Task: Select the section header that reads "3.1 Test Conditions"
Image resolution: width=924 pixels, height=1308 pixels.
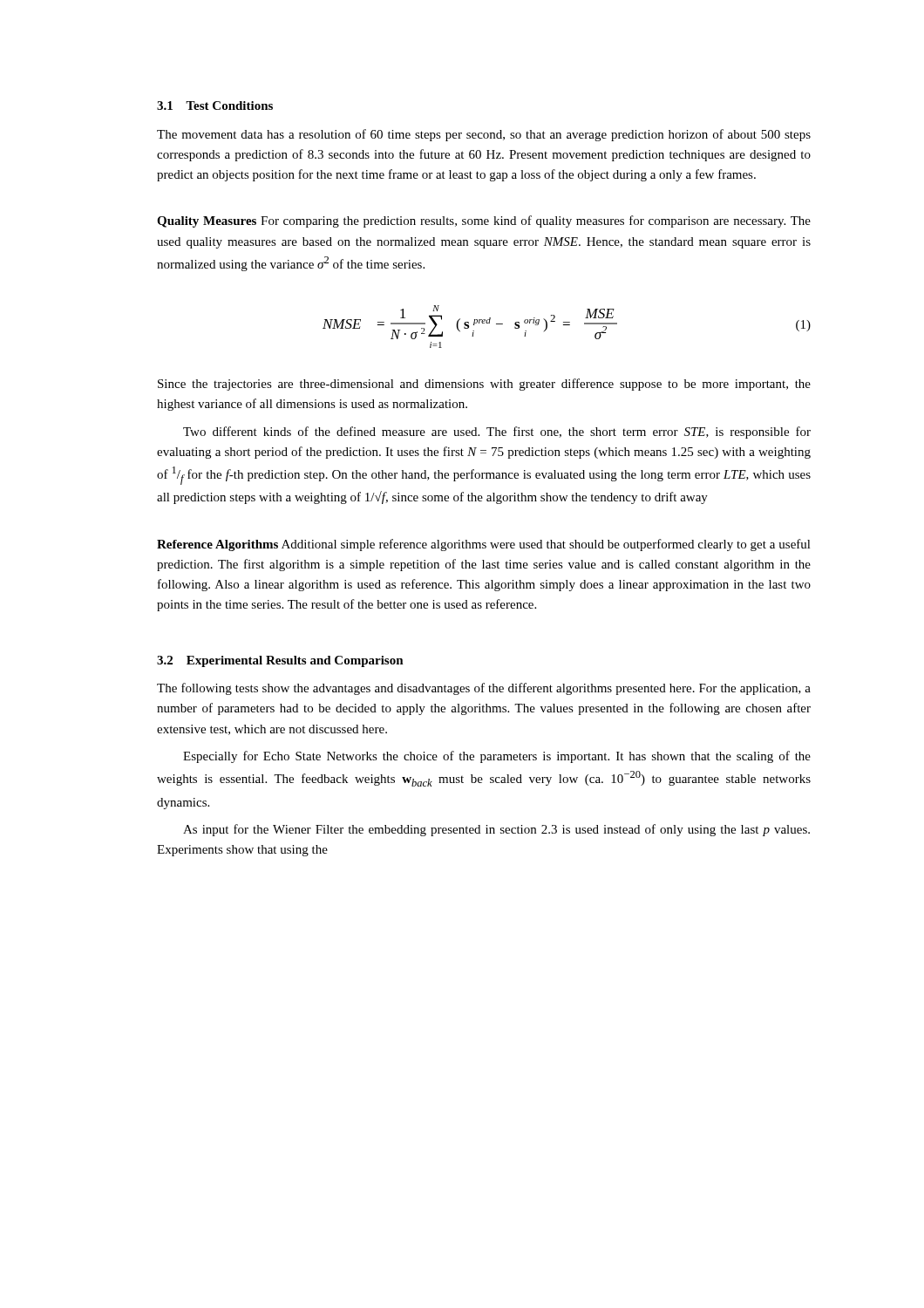Action: click(215, 105)
